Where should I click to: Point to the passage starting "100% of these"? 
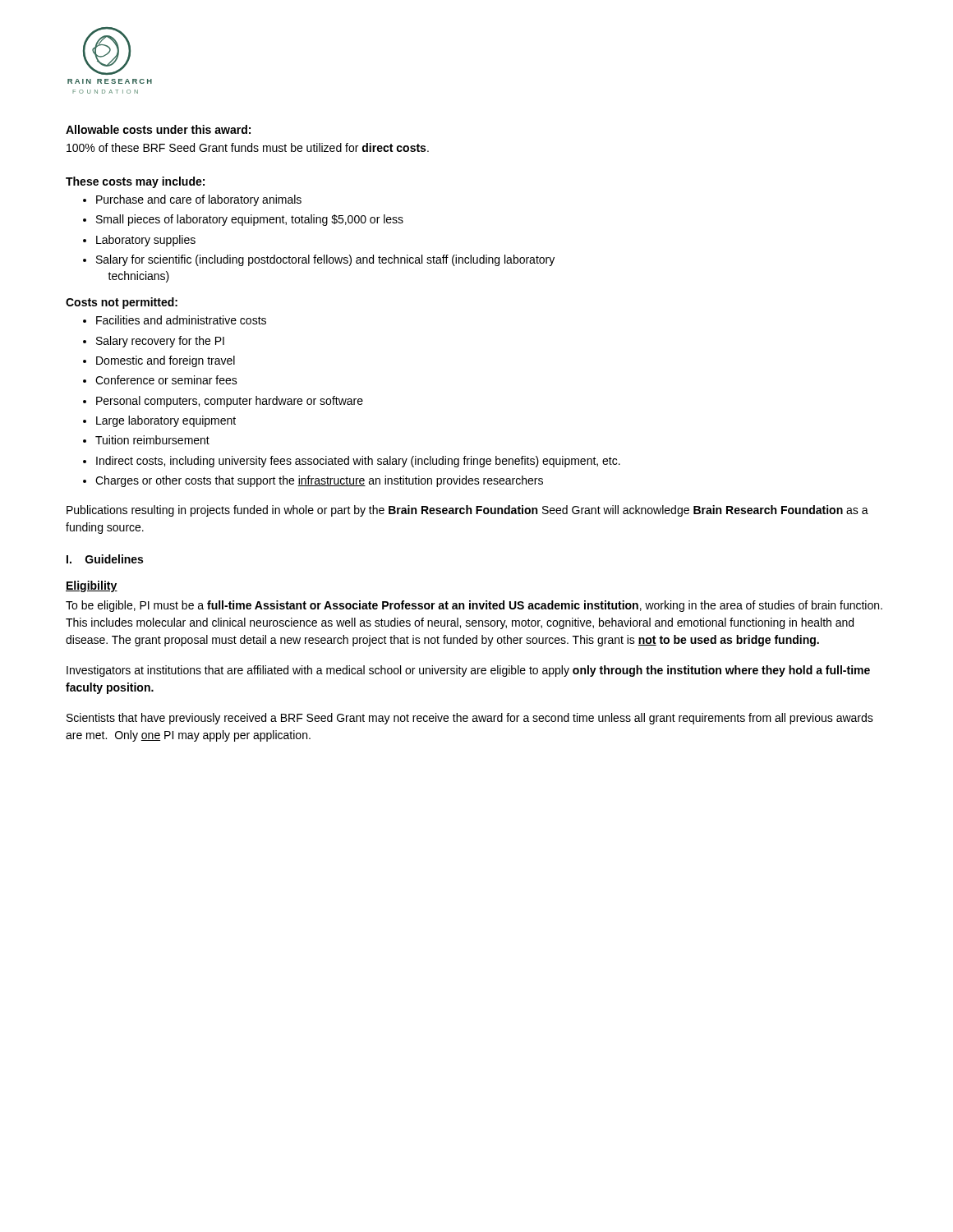click(248, 148)
